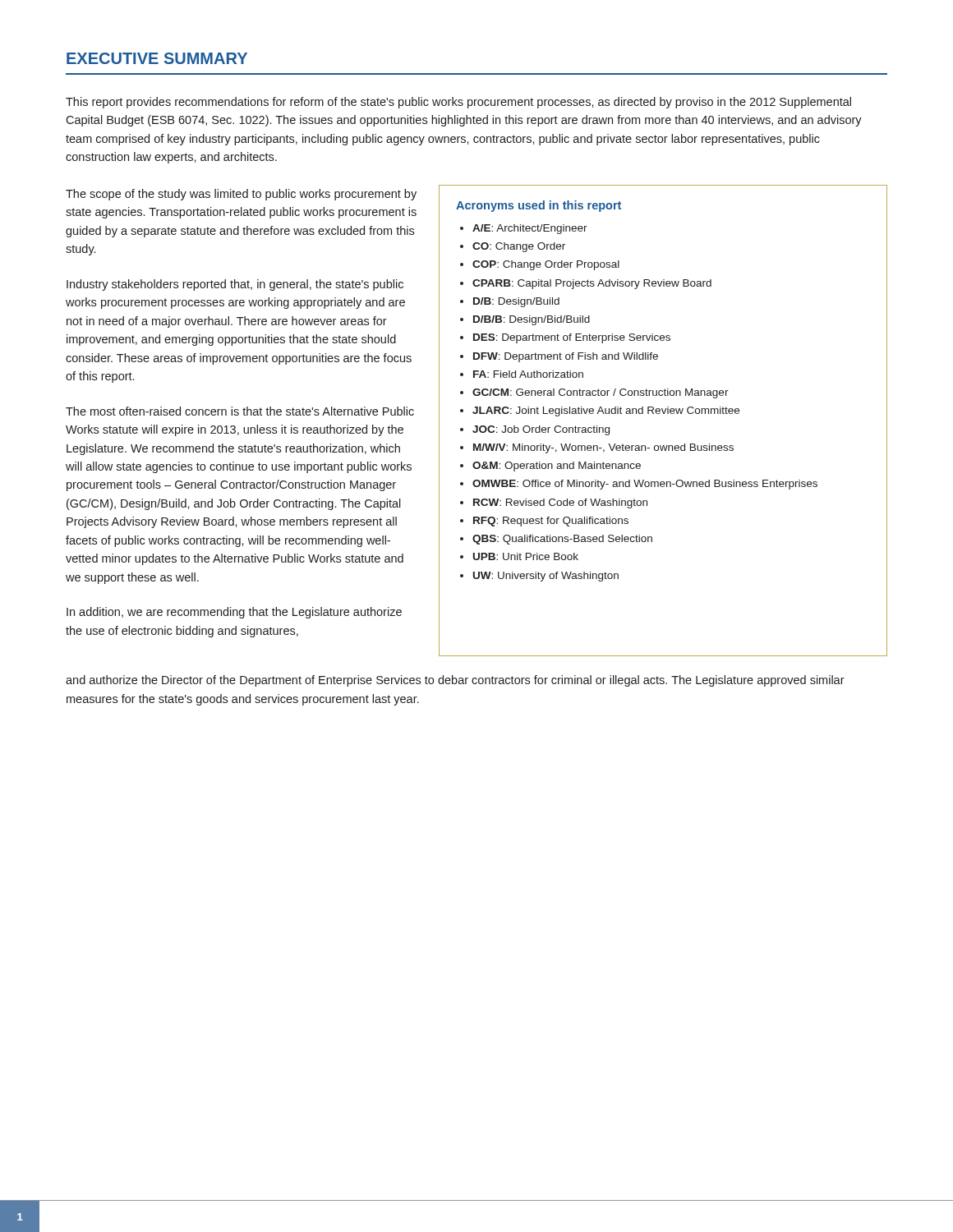Viewport: 953px width, 1232px height.
Task: Where is the passage that starts "The scope of the study was limited"?
Action: pos(242,222)
